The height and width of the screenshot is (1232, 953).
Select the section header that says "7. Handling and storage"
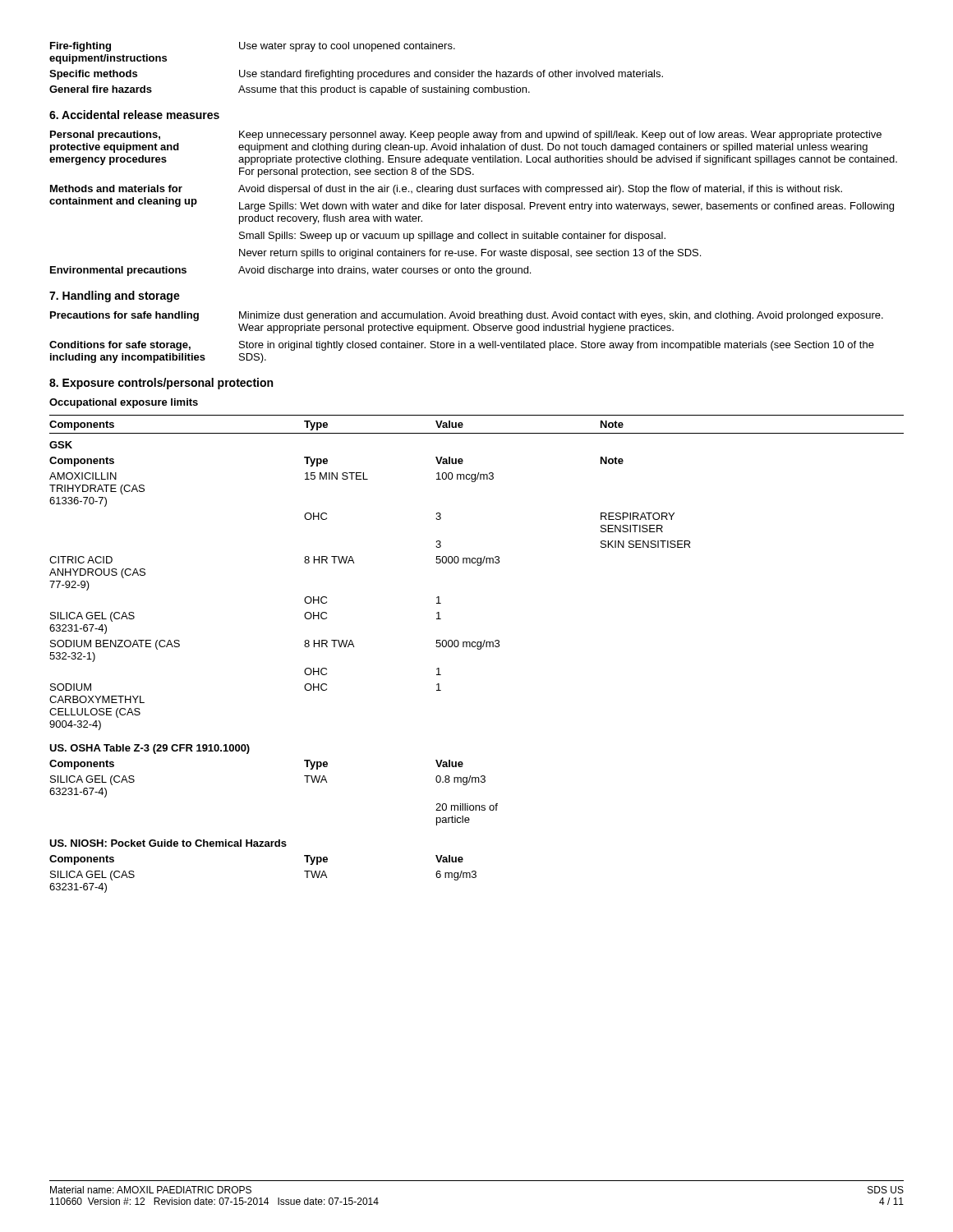pyautogui.click(x=114, y=296)
